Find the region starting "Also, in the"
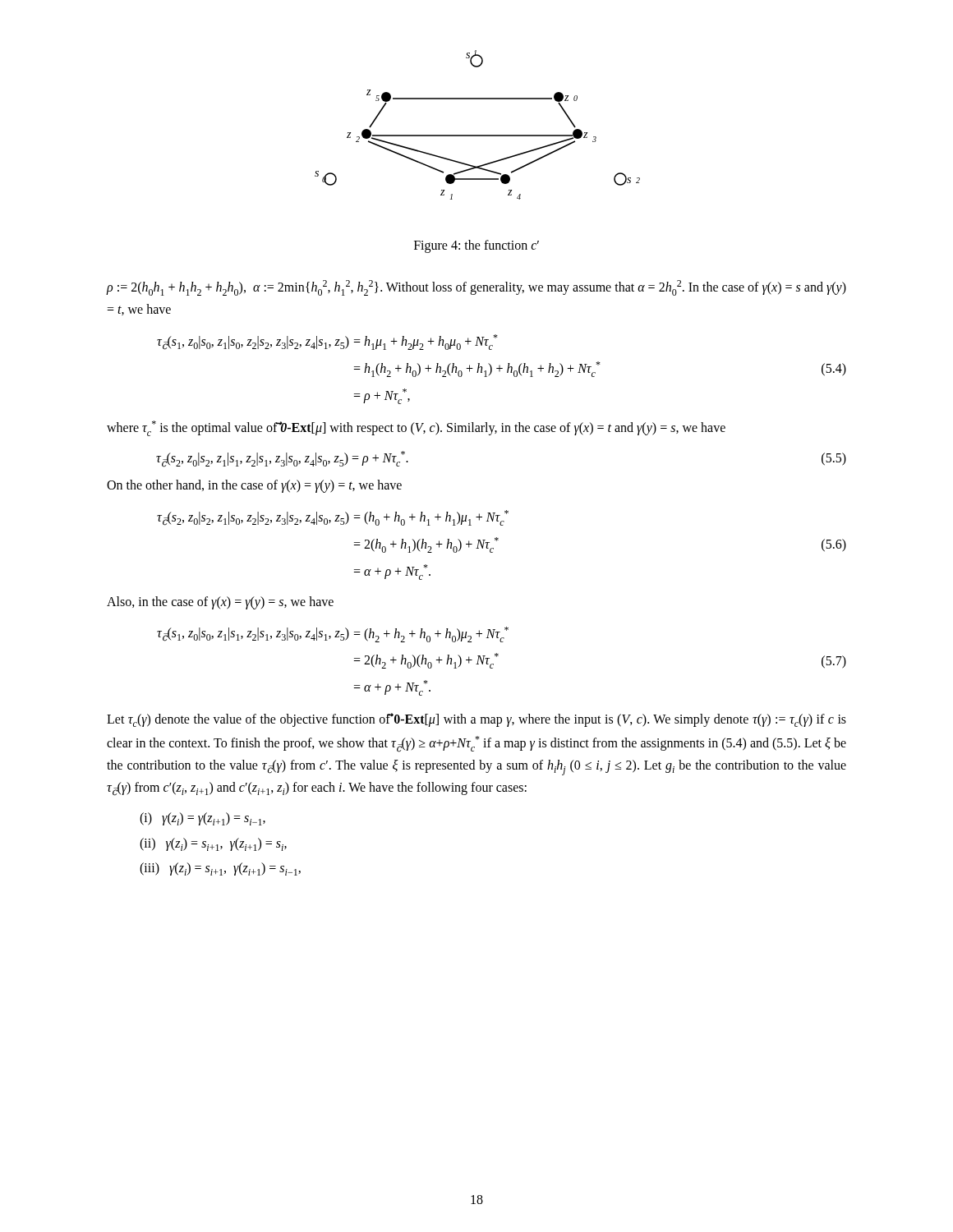This screenshot has width=953, height=1232. (220, 601)
